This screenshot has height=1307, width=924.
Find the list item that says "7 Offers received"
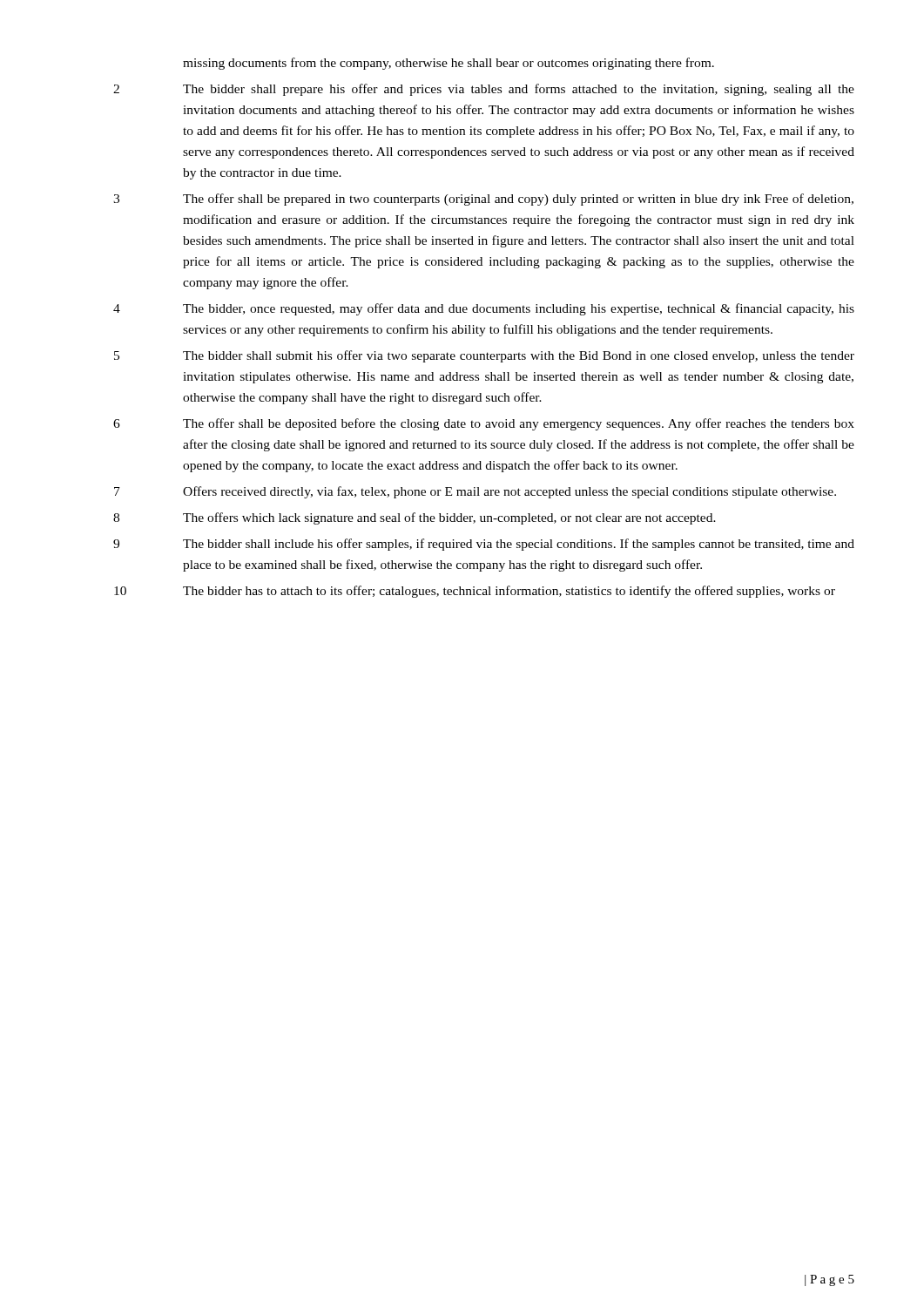(484, 492)
